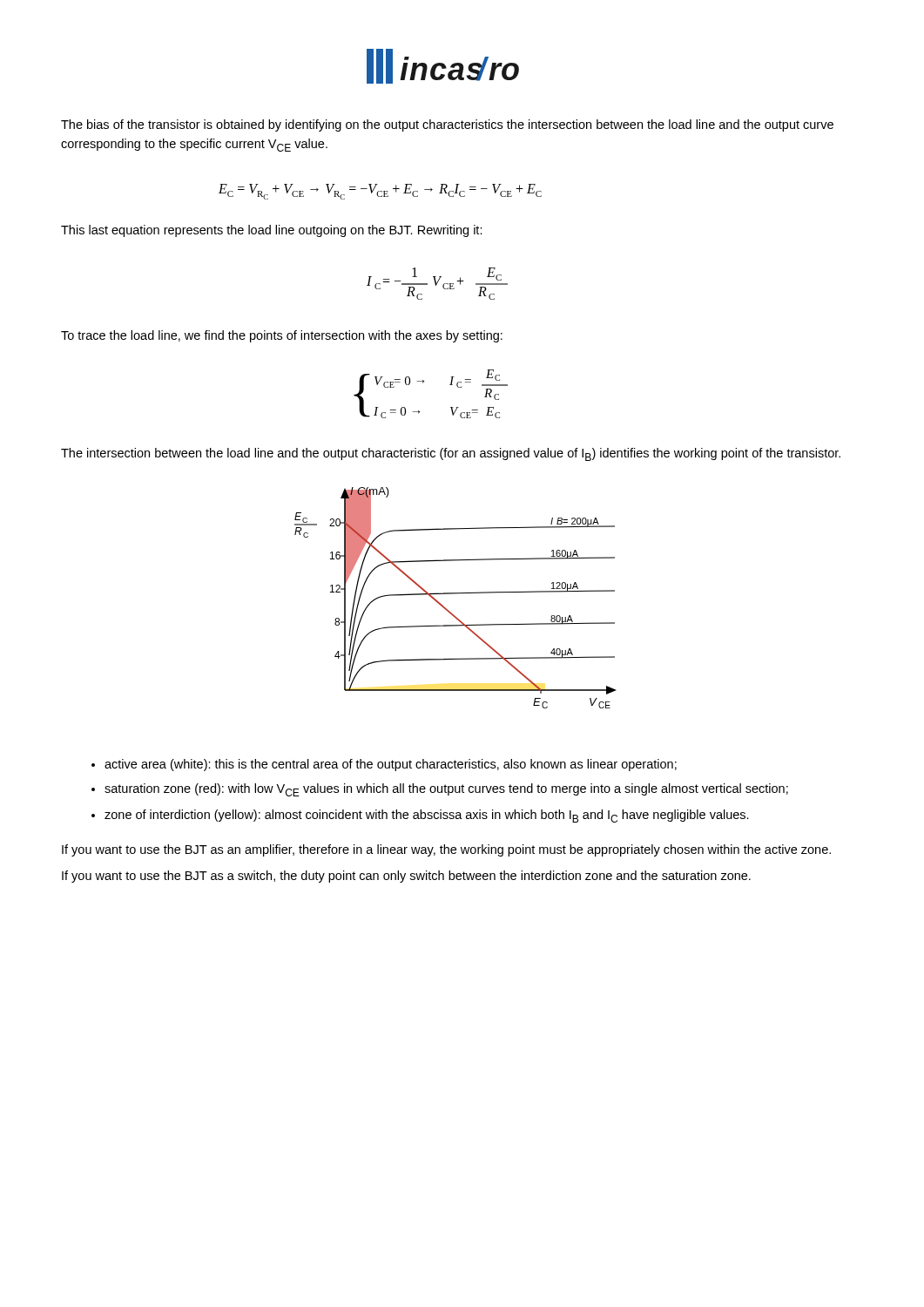Find the block on this page that starts "saturation zone (red): with low VCE"
This screenshot has height=1307, width=924.
click(447, 790)
